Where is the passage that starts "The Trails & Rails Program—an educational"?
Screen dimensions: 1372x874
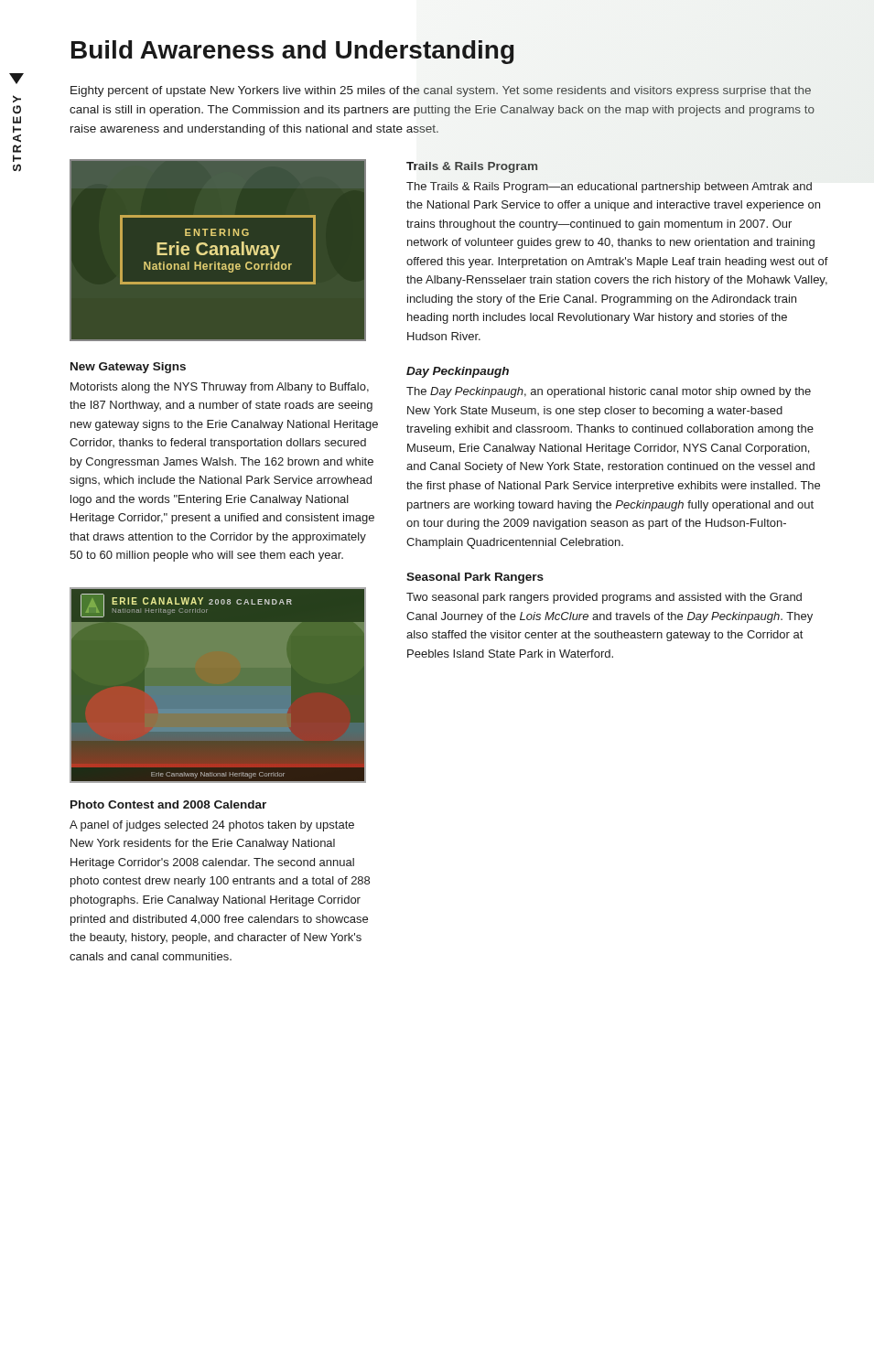coord(618,262)
